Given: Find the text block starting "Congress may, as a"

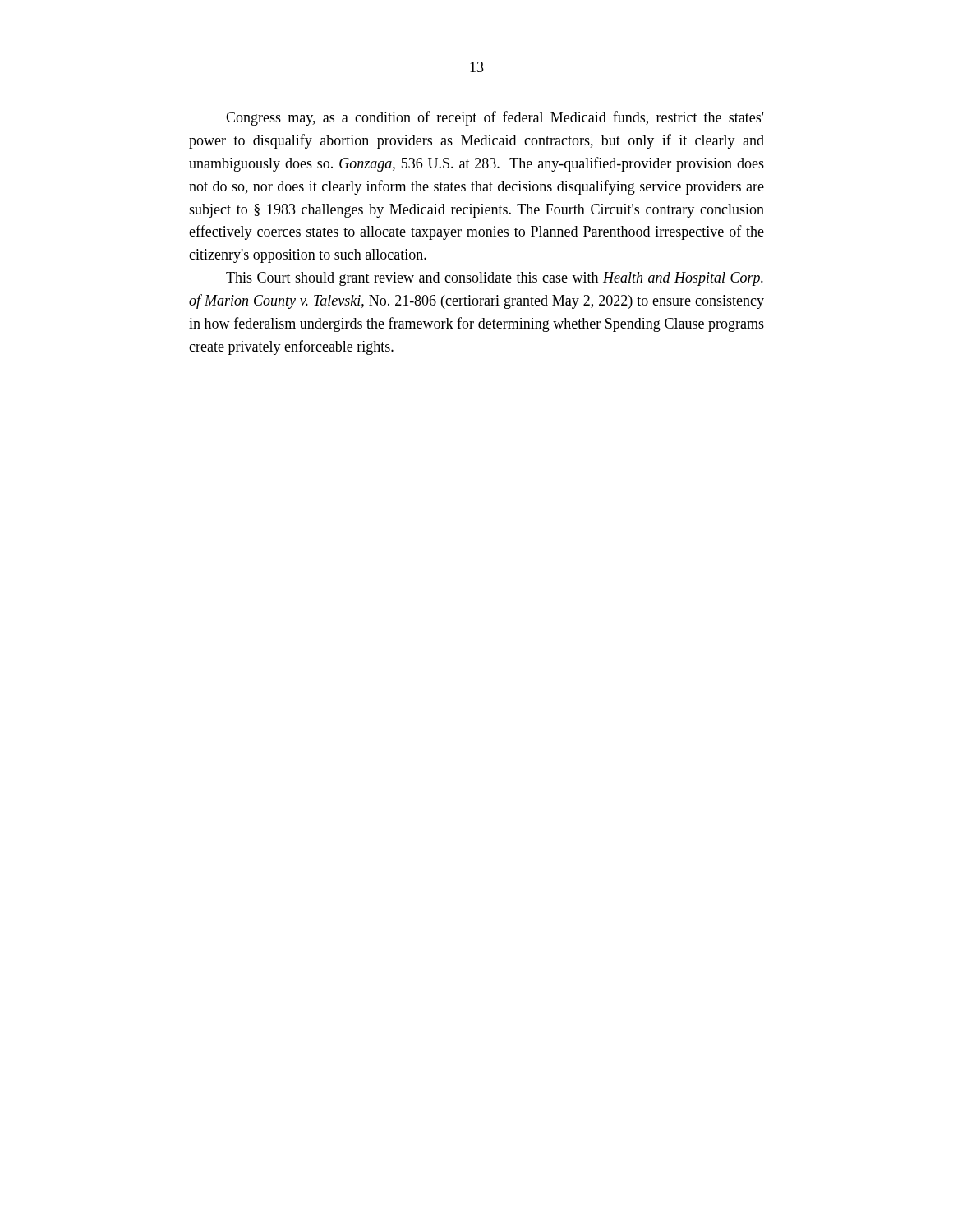Looking at the screenshot, I should point(476,186).
